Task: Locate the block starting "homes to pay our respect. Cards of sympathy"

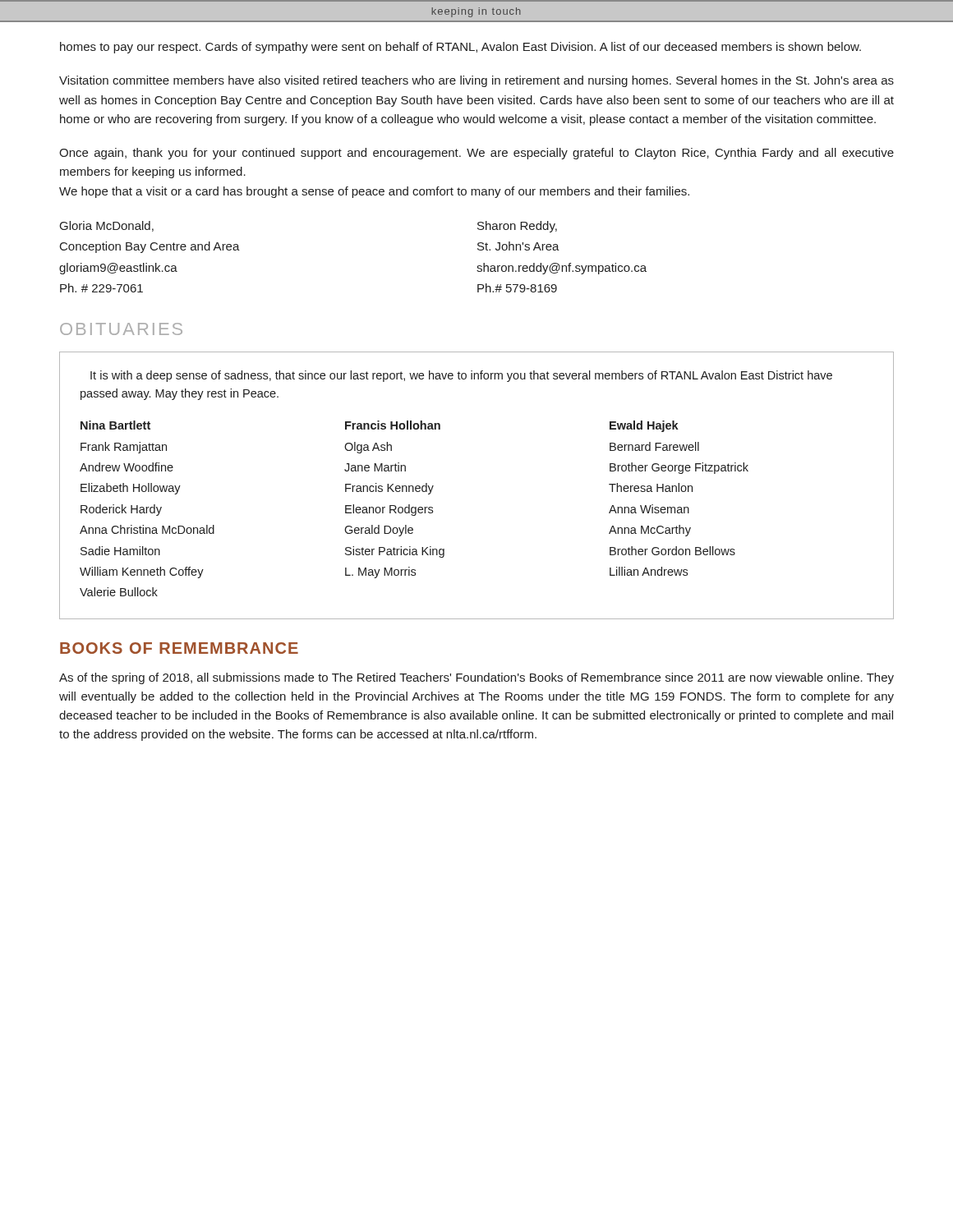Action: point(461,46)
